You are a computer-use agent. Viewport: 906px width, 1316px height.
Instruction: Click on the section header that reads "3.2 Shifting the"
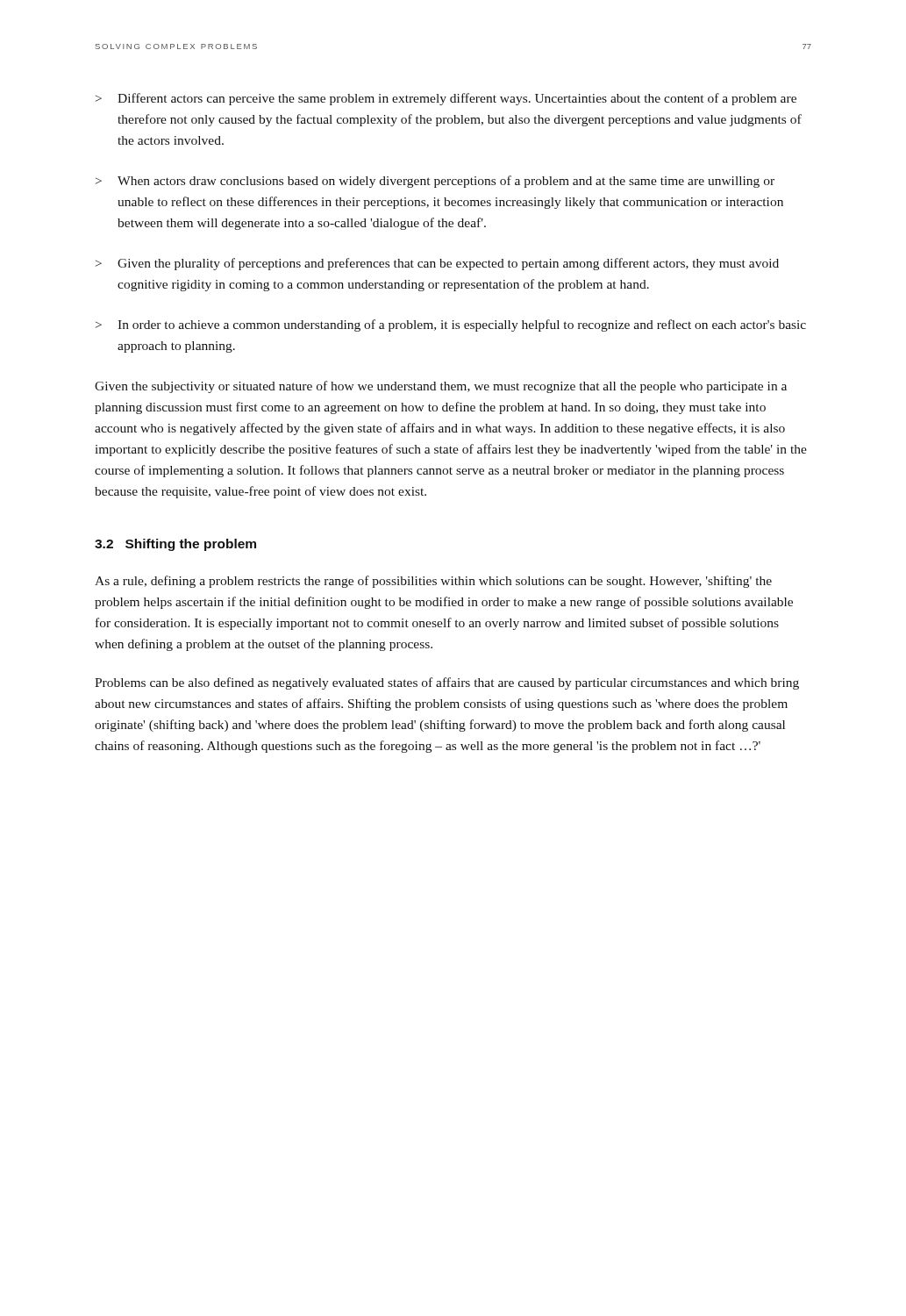pyautogui.click(x=176, y=544)
